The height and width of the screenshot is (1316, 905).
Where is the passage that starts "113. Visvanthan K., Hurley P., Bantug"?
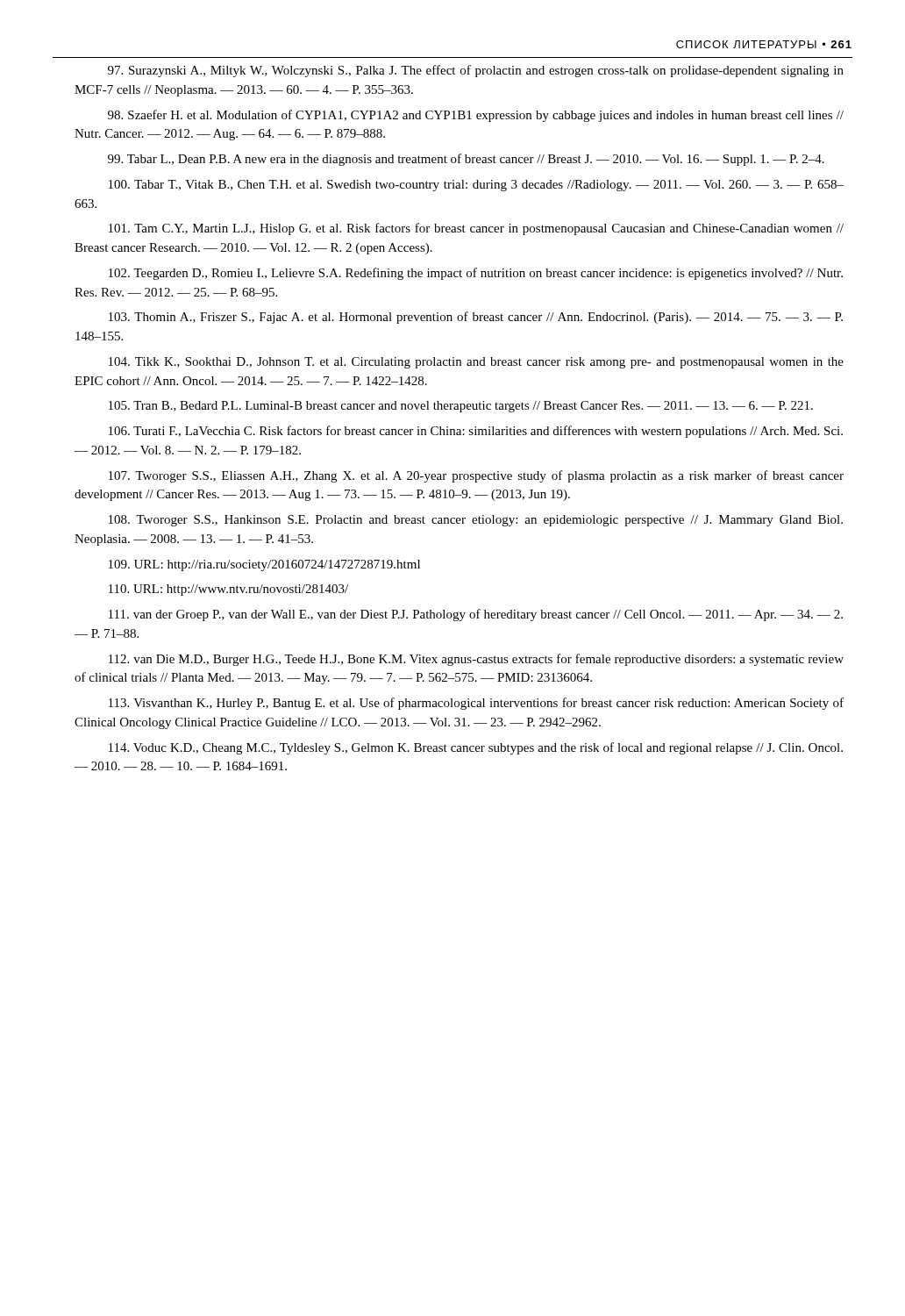(x=459, y=712)
